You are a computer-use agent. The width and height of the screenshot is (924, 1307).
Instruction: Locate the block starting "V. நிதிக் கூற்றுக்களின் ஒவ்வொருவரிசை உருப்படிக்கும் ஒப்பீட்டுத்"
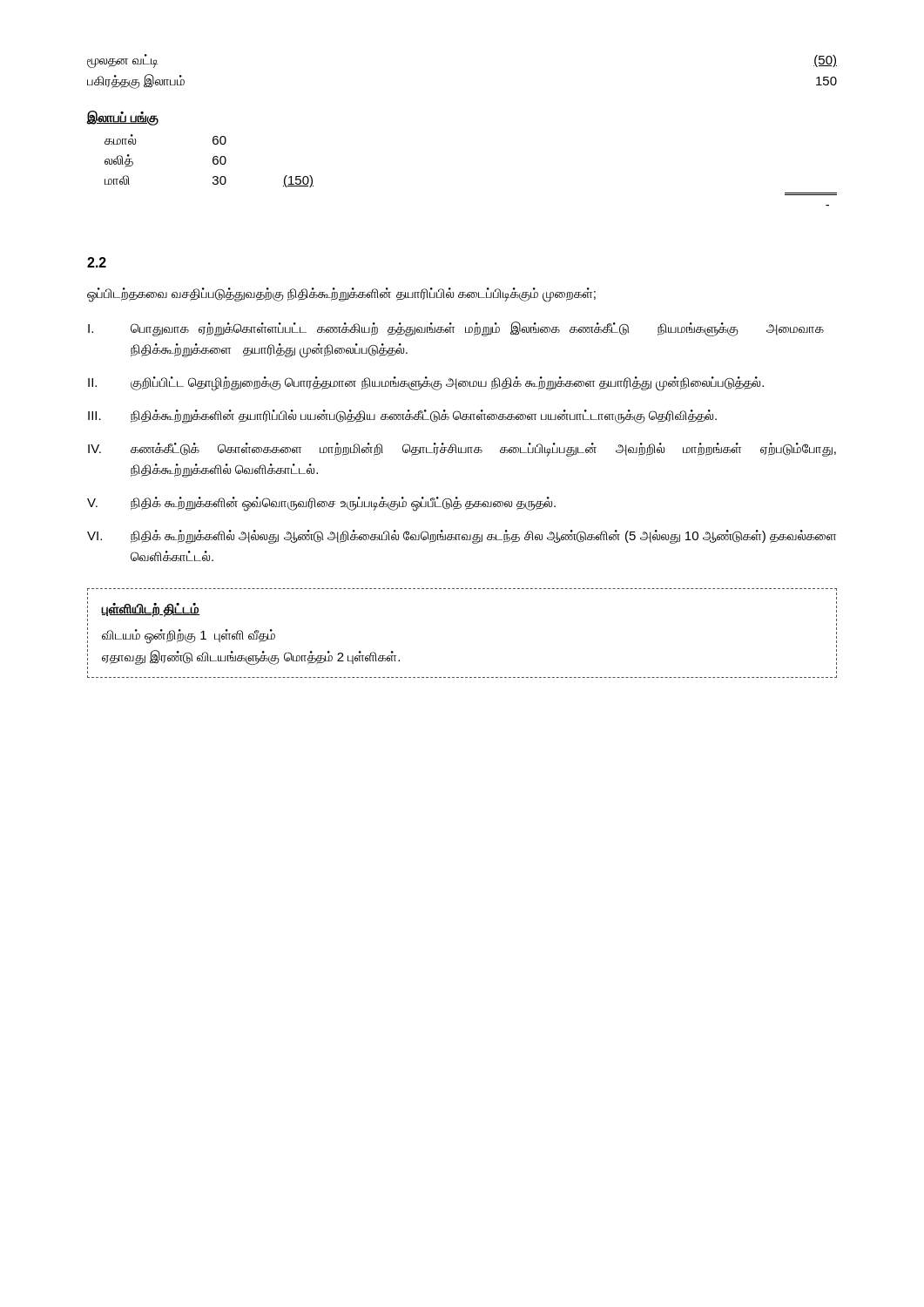pyautogui.click(x=462, y=503)
